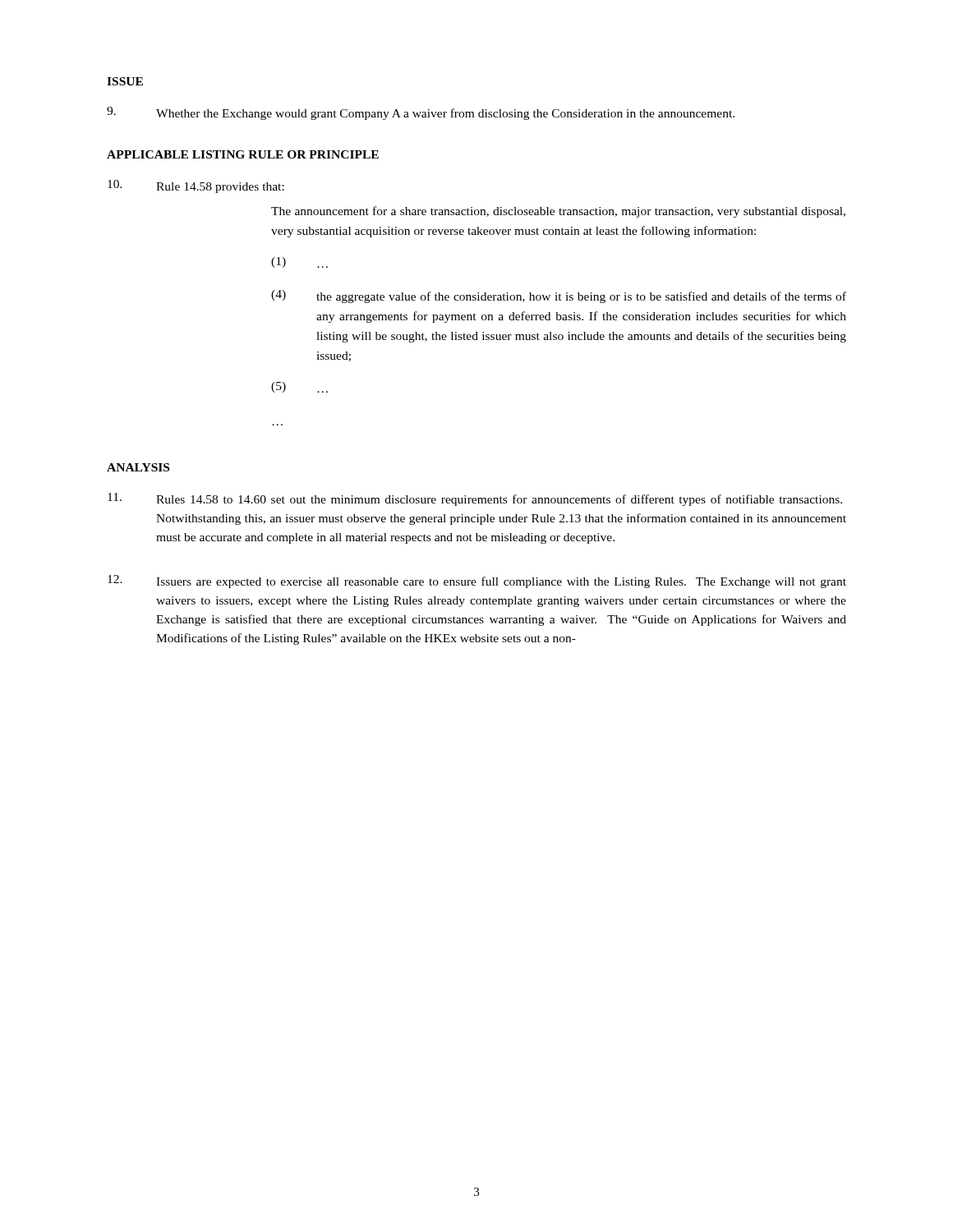This screenshot has width=953, height=1232.
Task: Find the block on this page that starts "9. Whether the"
Action: (x=476, y=113)
